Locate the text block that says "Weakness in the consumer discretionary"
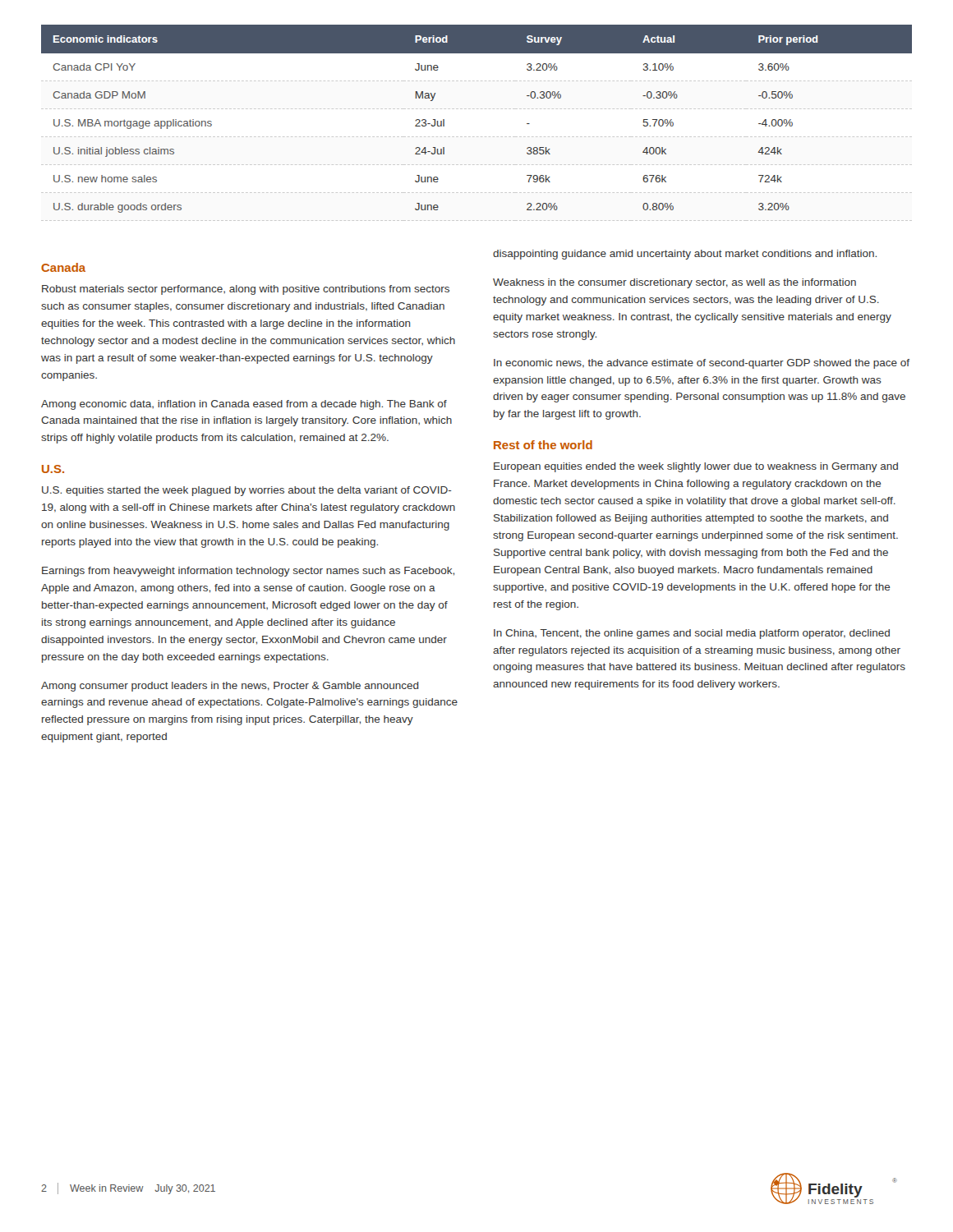 (x=692, y=308)
